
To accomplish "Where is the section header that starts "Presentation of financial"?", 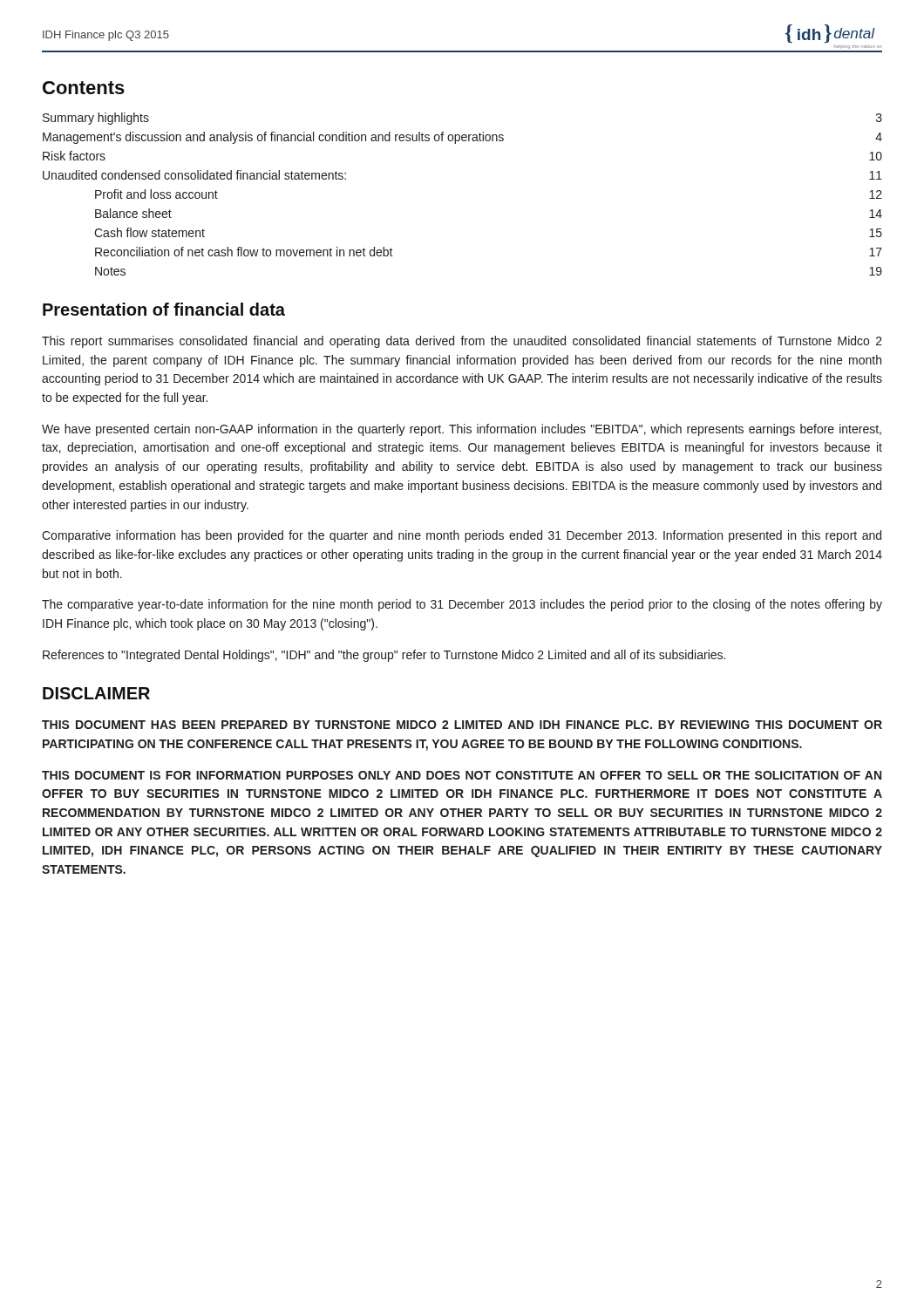I will pos(164,309).
